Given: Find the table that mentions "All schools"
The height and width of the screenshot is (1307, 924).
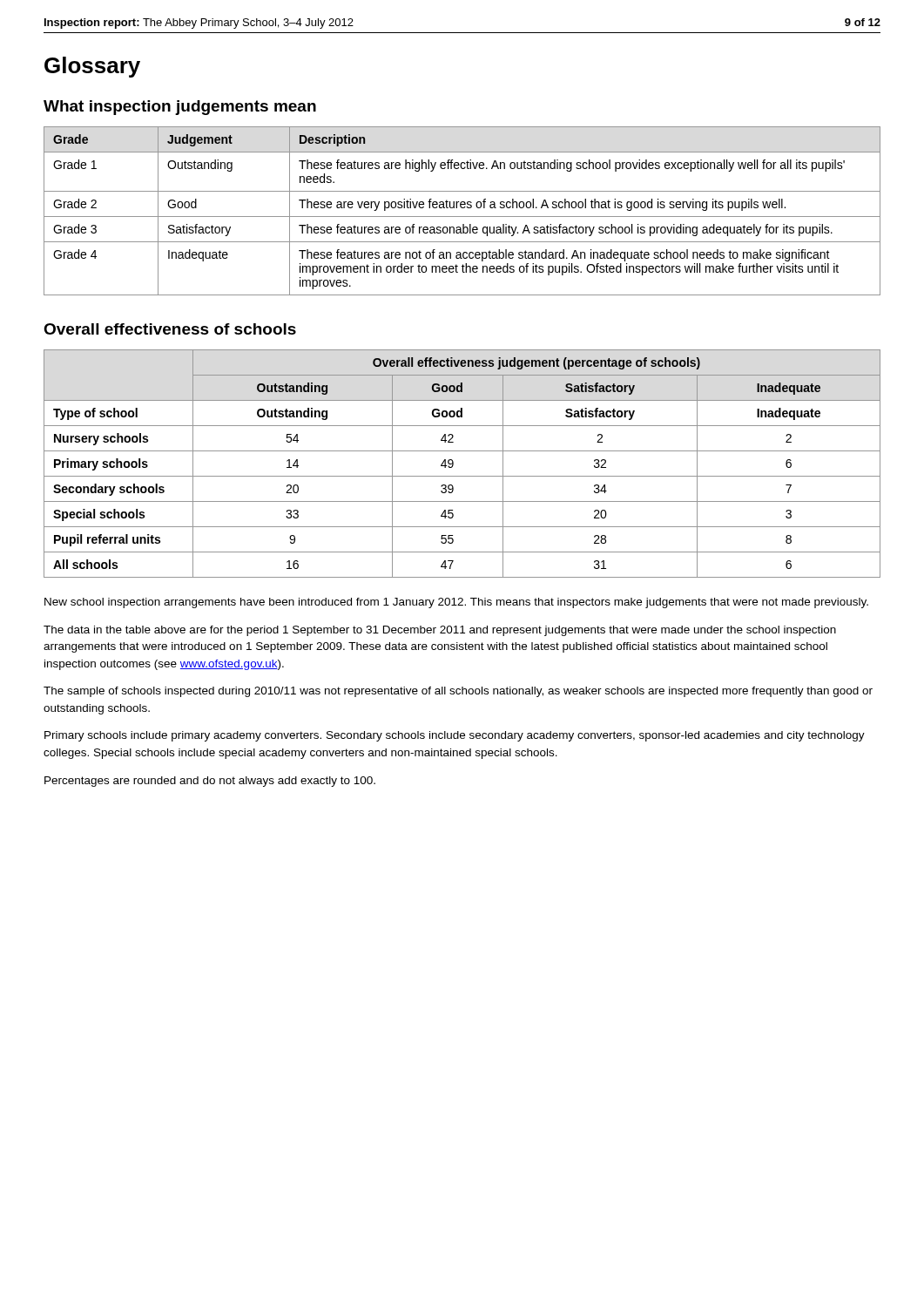Looking at the screenshot, I should (x=462, y=464).
